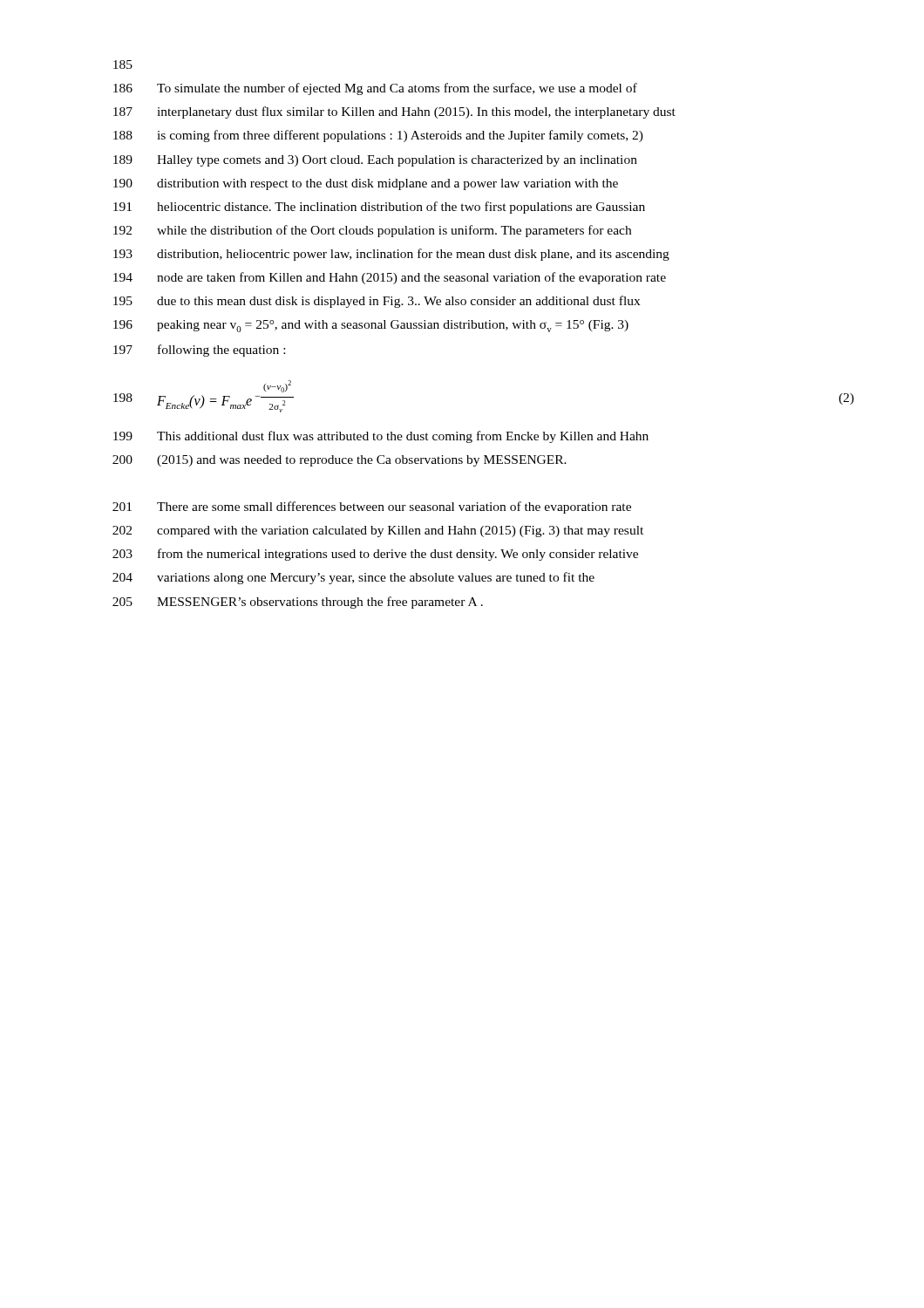This screenshot has height=1308, width=924.
Task: Find the formula that says "198 FEncke(v) = Fmaxe − (v−v0)2 2σv2 (2)"
Action: (x=182, y=403)
